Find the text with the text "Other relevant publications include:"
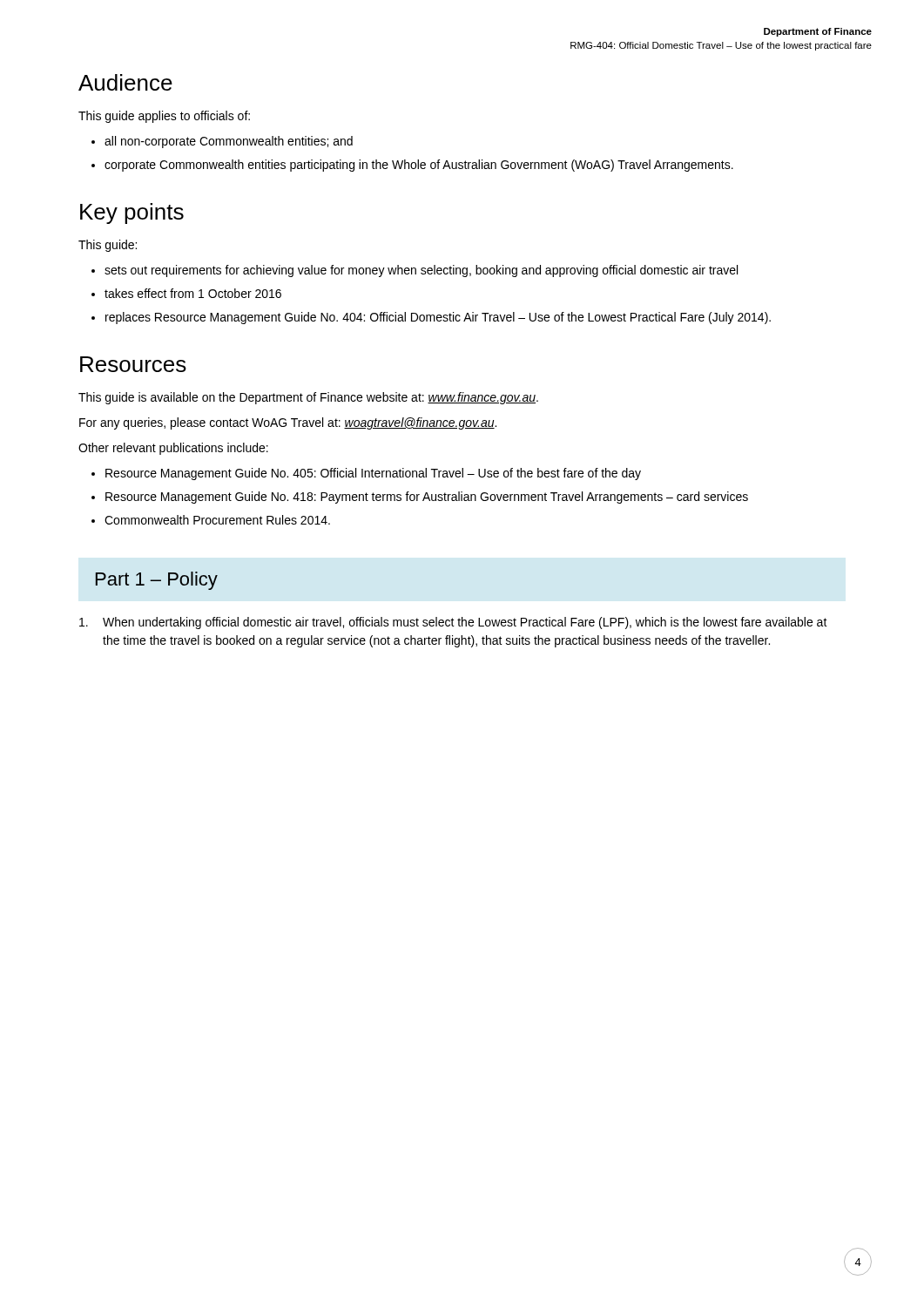Viewport: 924px width, 1307px height. (x=174, y=448)
